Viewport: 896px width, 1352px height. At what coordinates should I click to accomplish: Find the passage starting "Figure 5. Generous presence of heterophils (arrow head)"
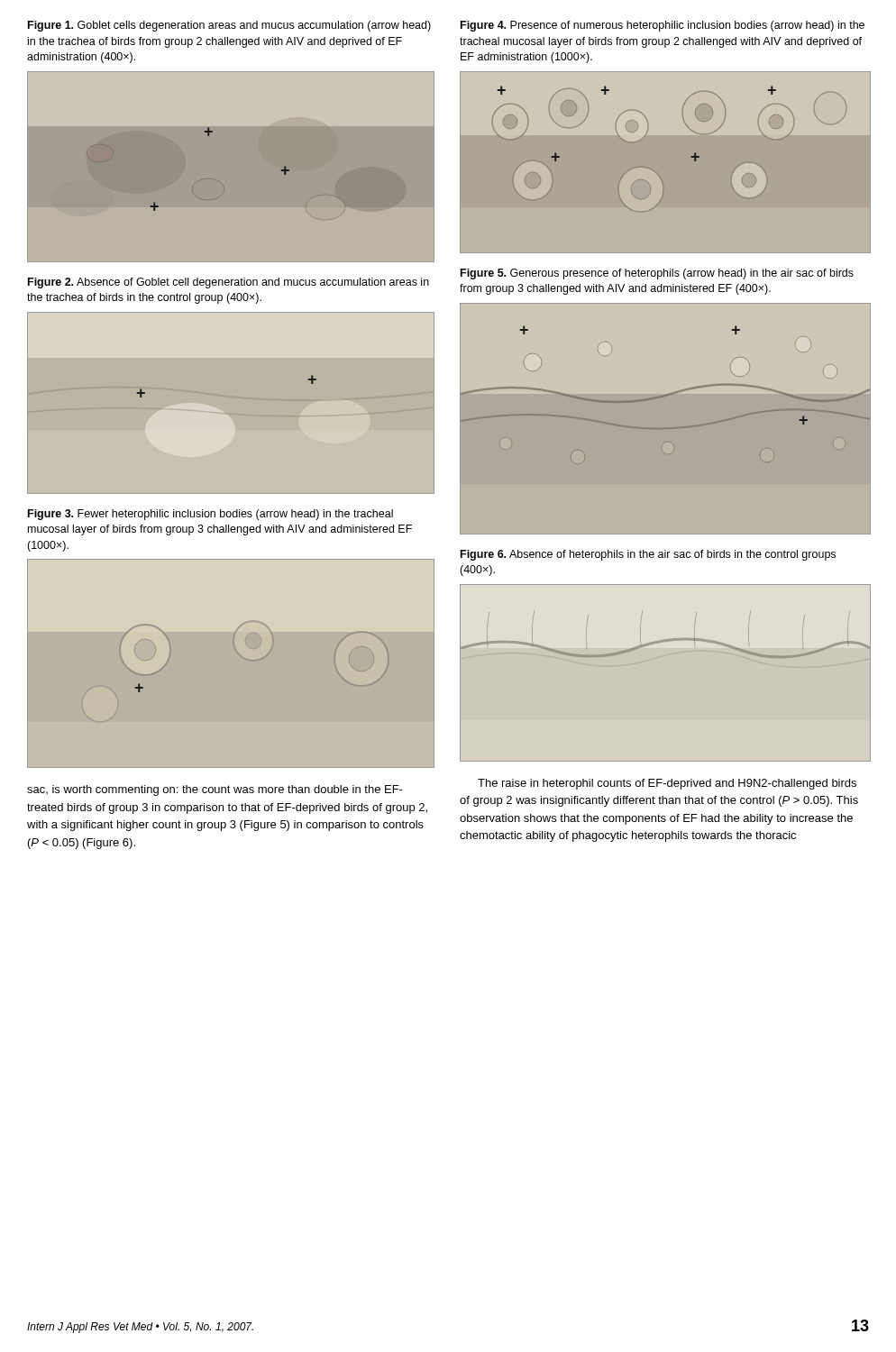coord(657,281)
